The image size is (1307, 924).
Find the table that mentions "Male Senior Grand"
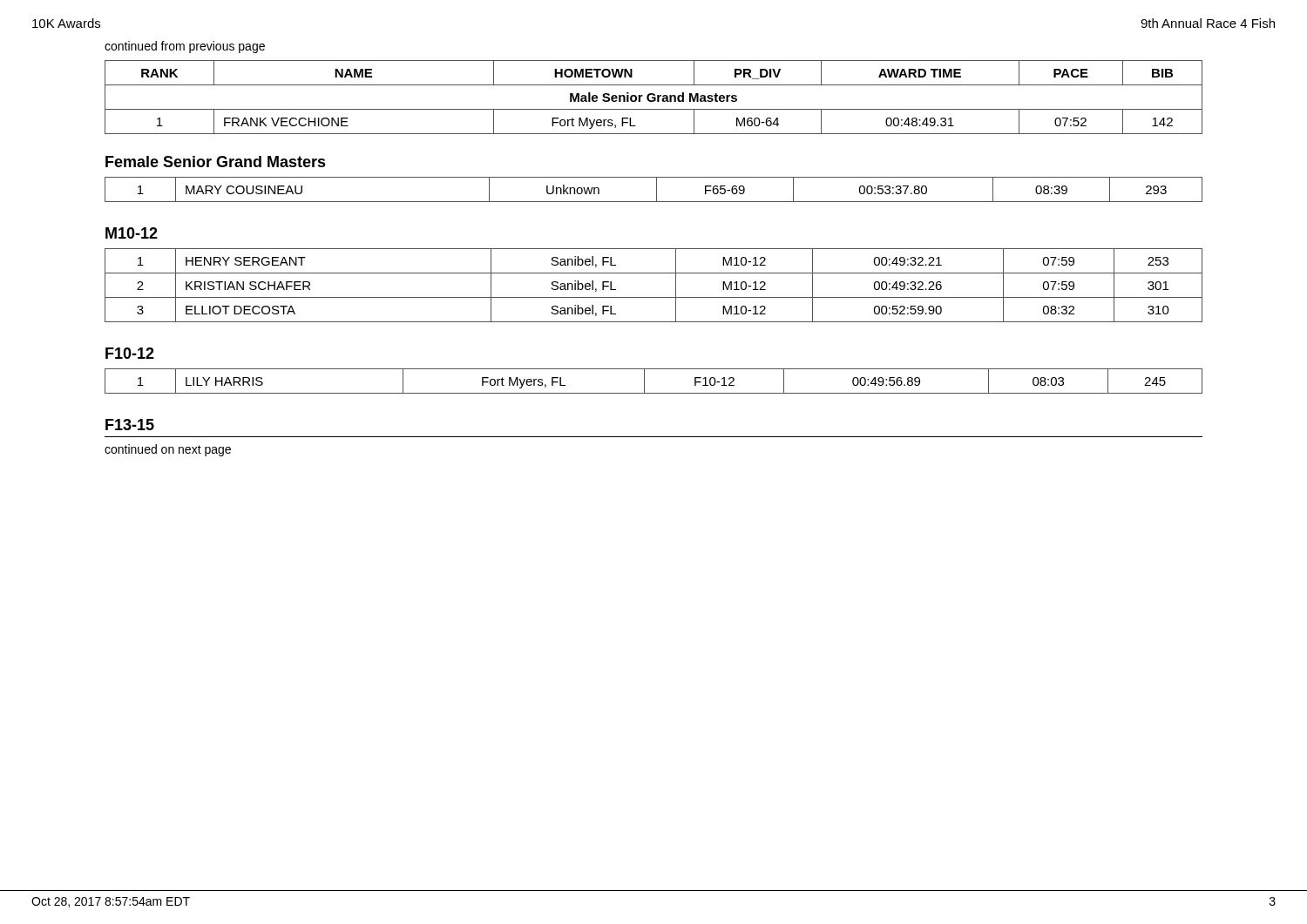(x=654, y=97)
